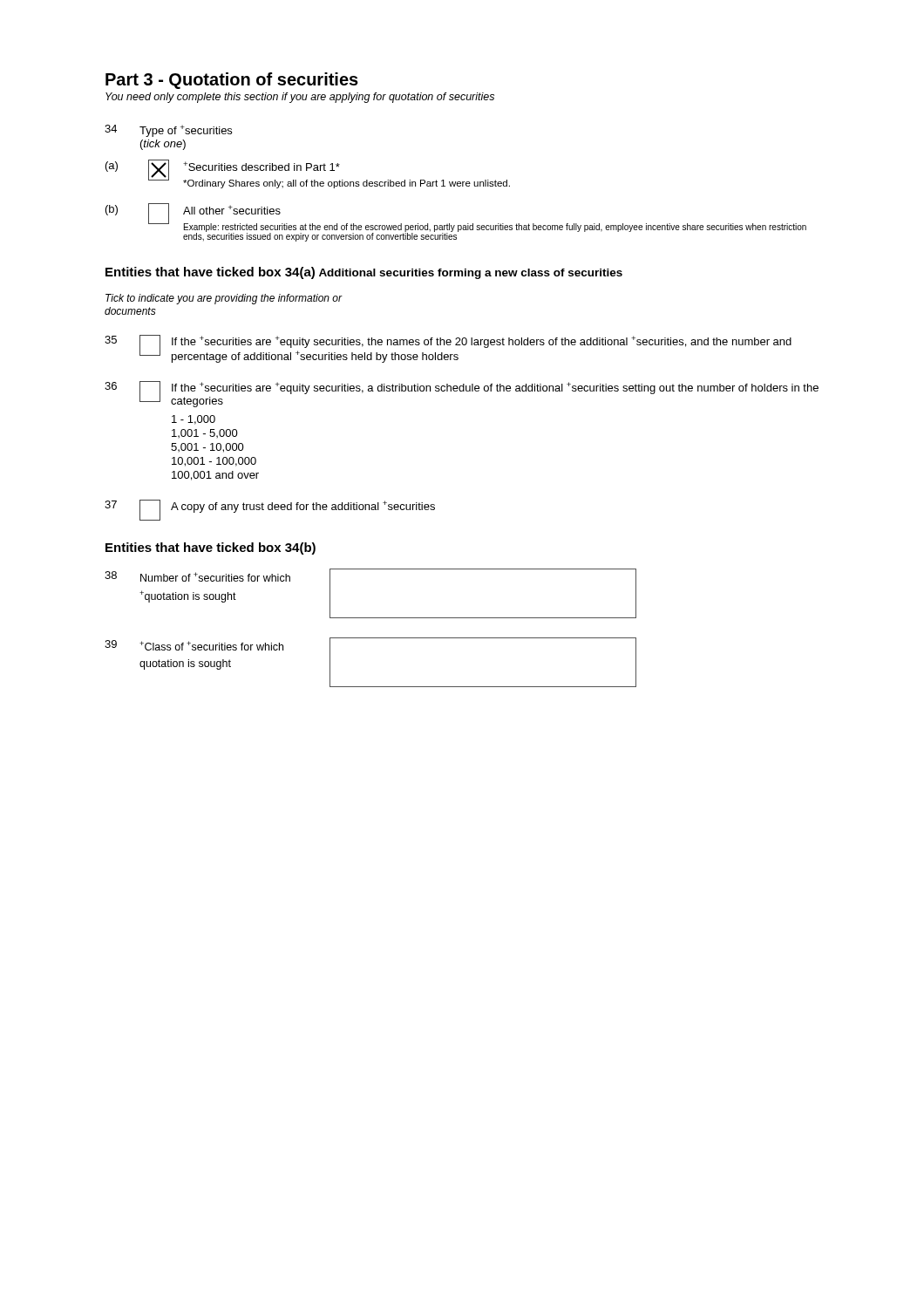924x1308 pixels.
Task: Find the passage starting "Tick to indicate you are providing the information"
Action: tap(223, 305)
